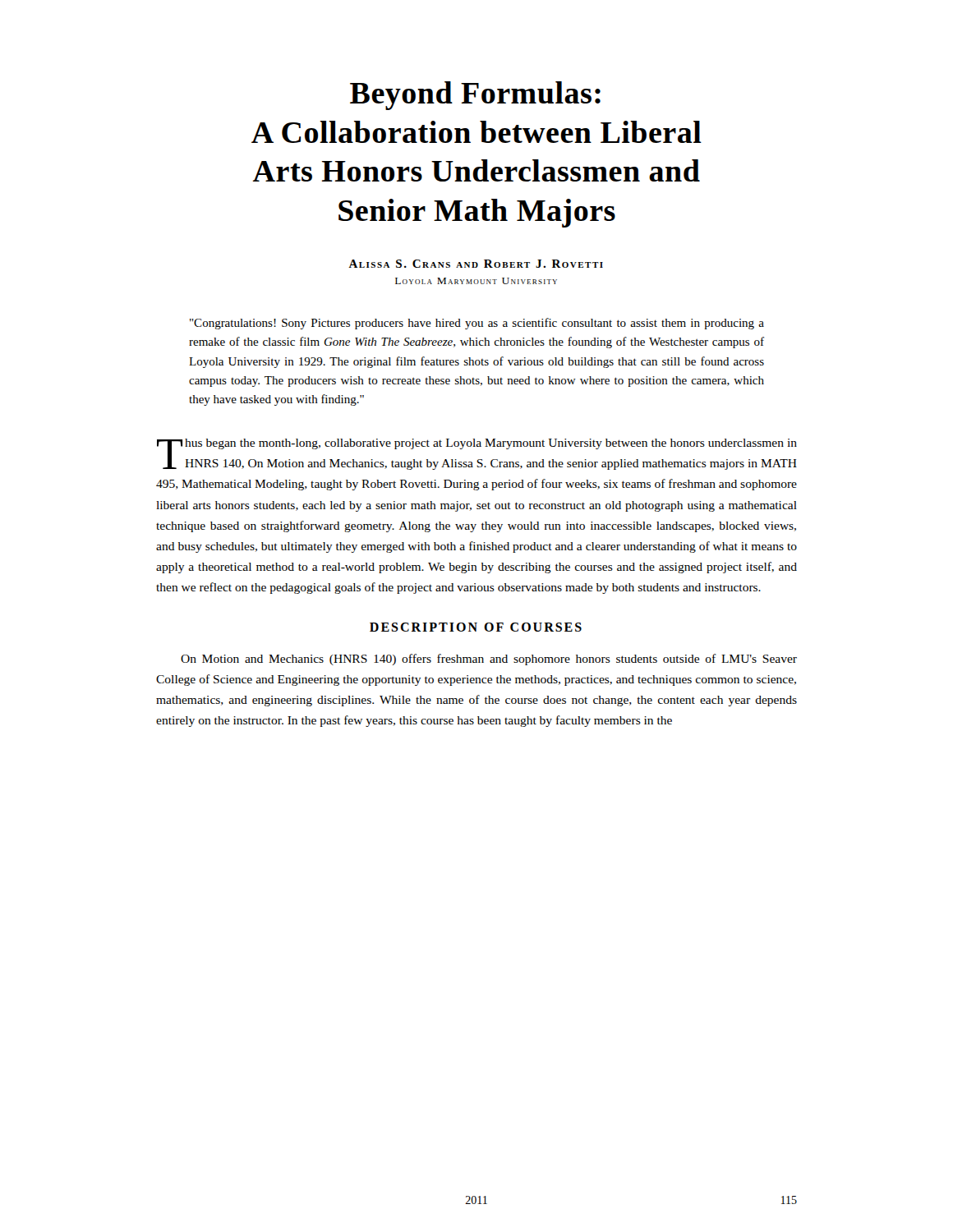Viewport: 953px width, 1232px height.
Task: Point to the title beginning "Beyond Formulas:A Collaboration between LiberalArts Honors Underclassmen andSenior"
Action: click(476, 152)
